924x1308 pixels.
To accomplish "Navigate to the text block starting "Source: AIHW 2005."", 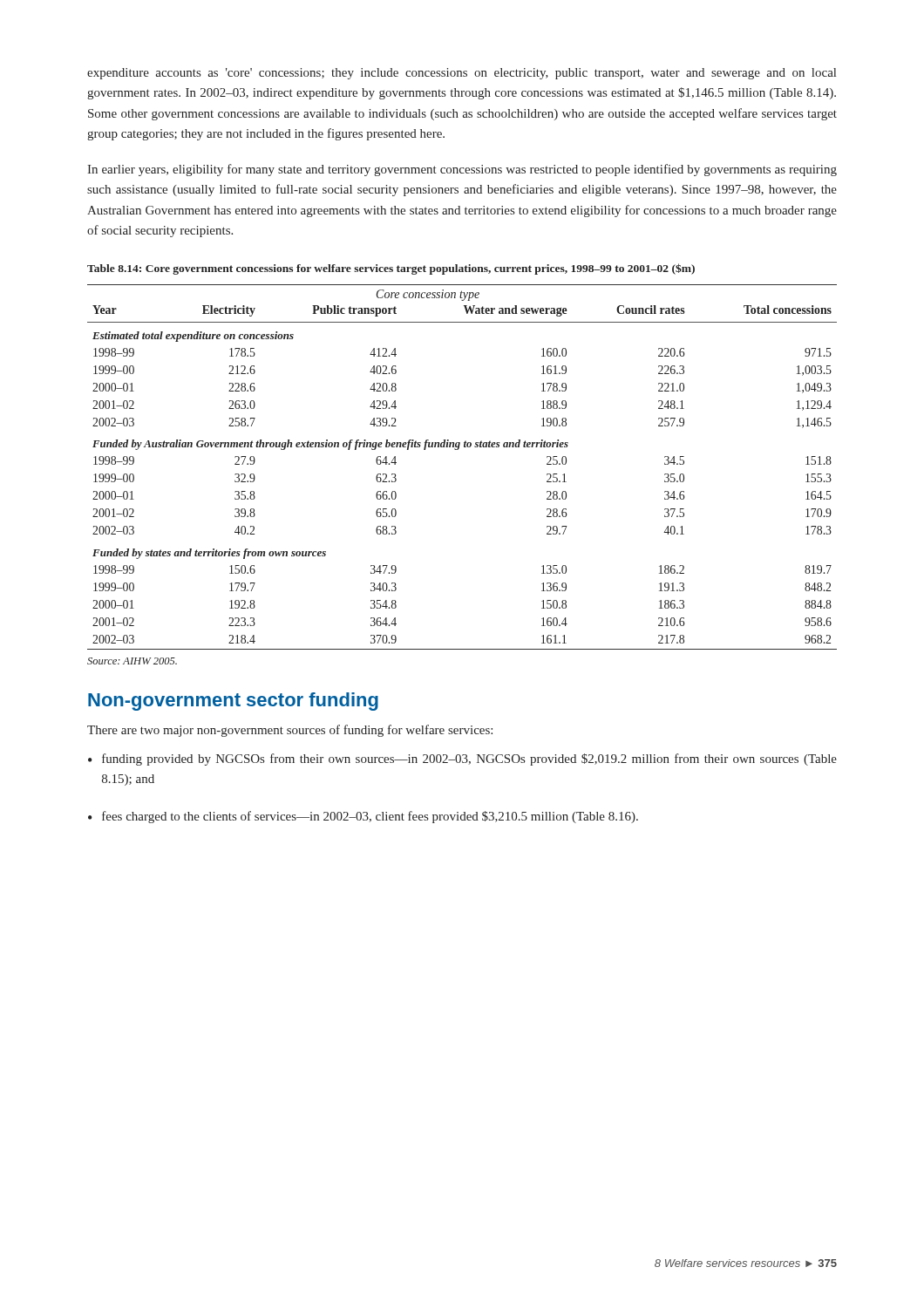I will pos(132,661).
